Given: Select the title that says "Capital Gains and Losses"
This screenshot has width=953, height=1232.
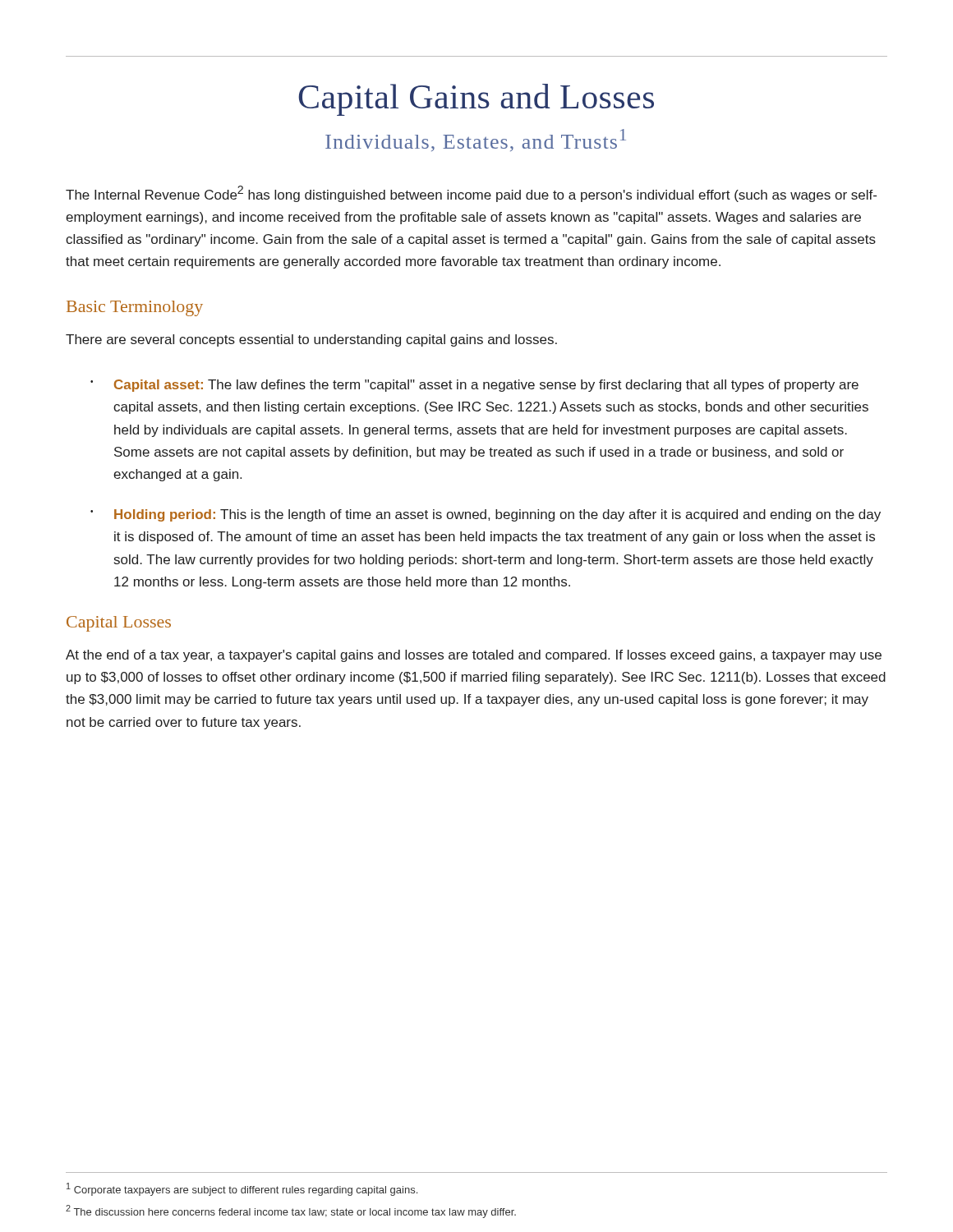Looking at the screenshot, I should 476,97.
